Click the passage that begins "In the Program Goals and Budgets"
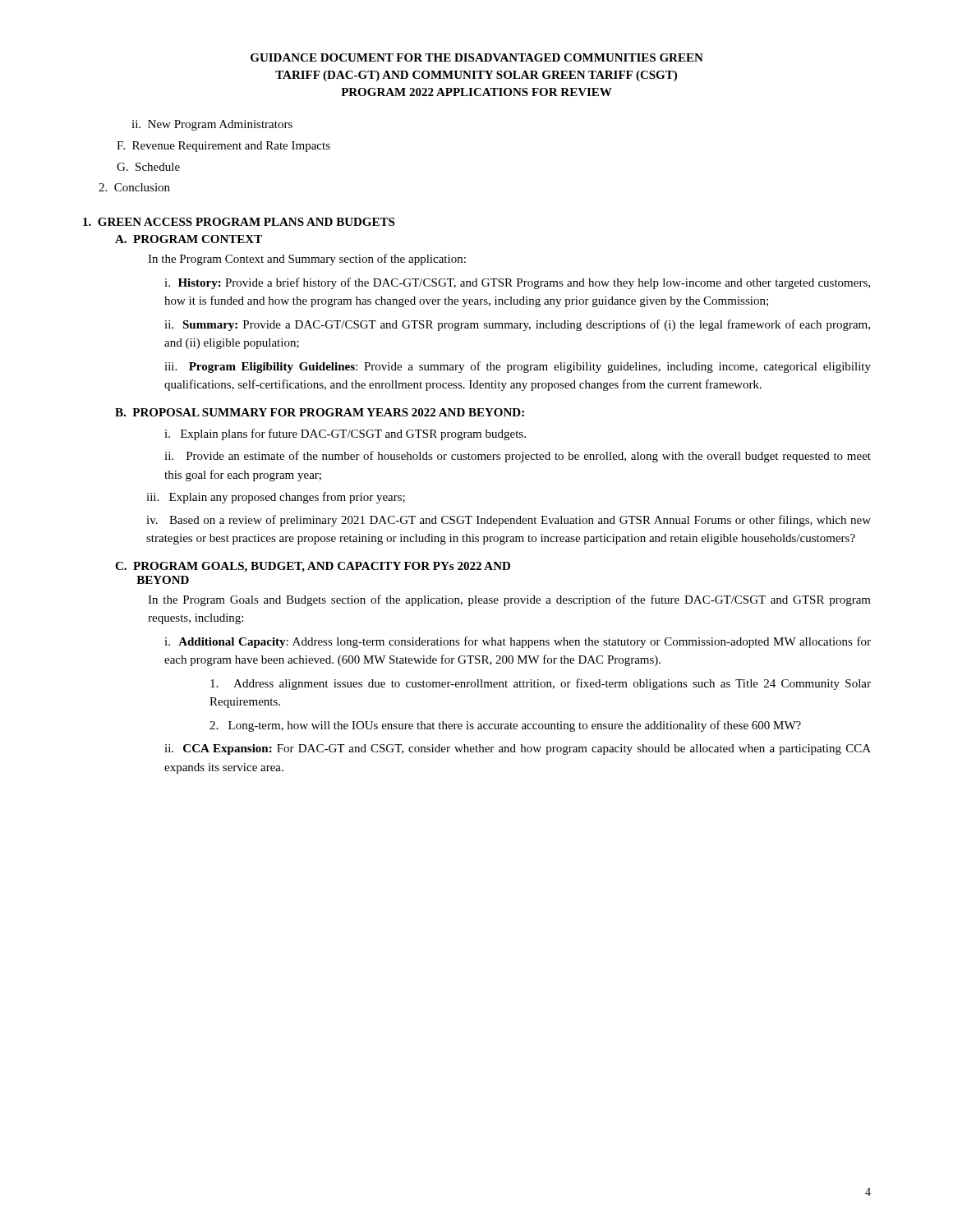Viewport: 953px width, 1232px height. click(x=509, y=608)
